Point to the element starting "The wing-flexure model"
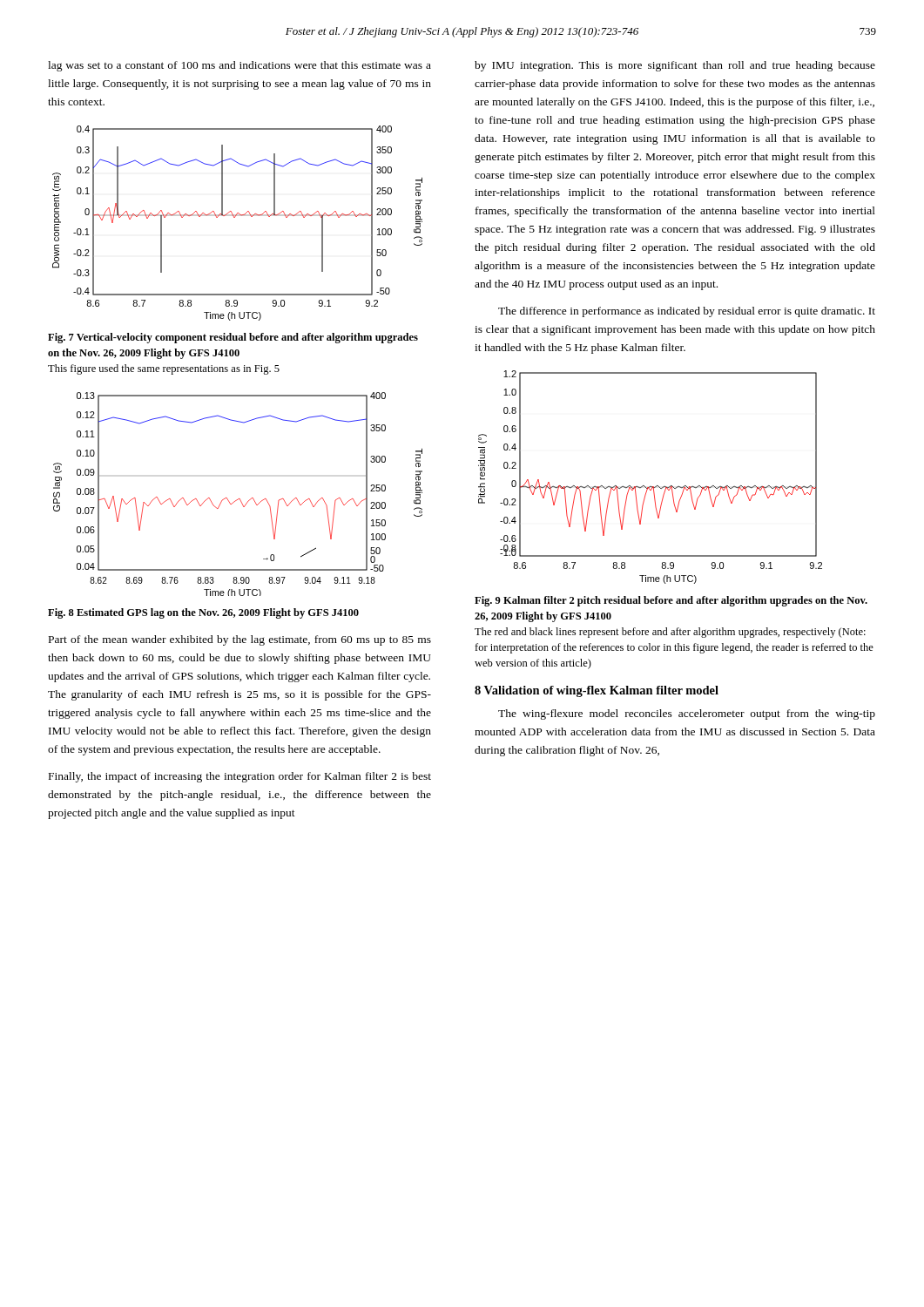Image resolution: width=924 pixels, height=1307 pixels. pyautogui.click(x=675, y=732)
